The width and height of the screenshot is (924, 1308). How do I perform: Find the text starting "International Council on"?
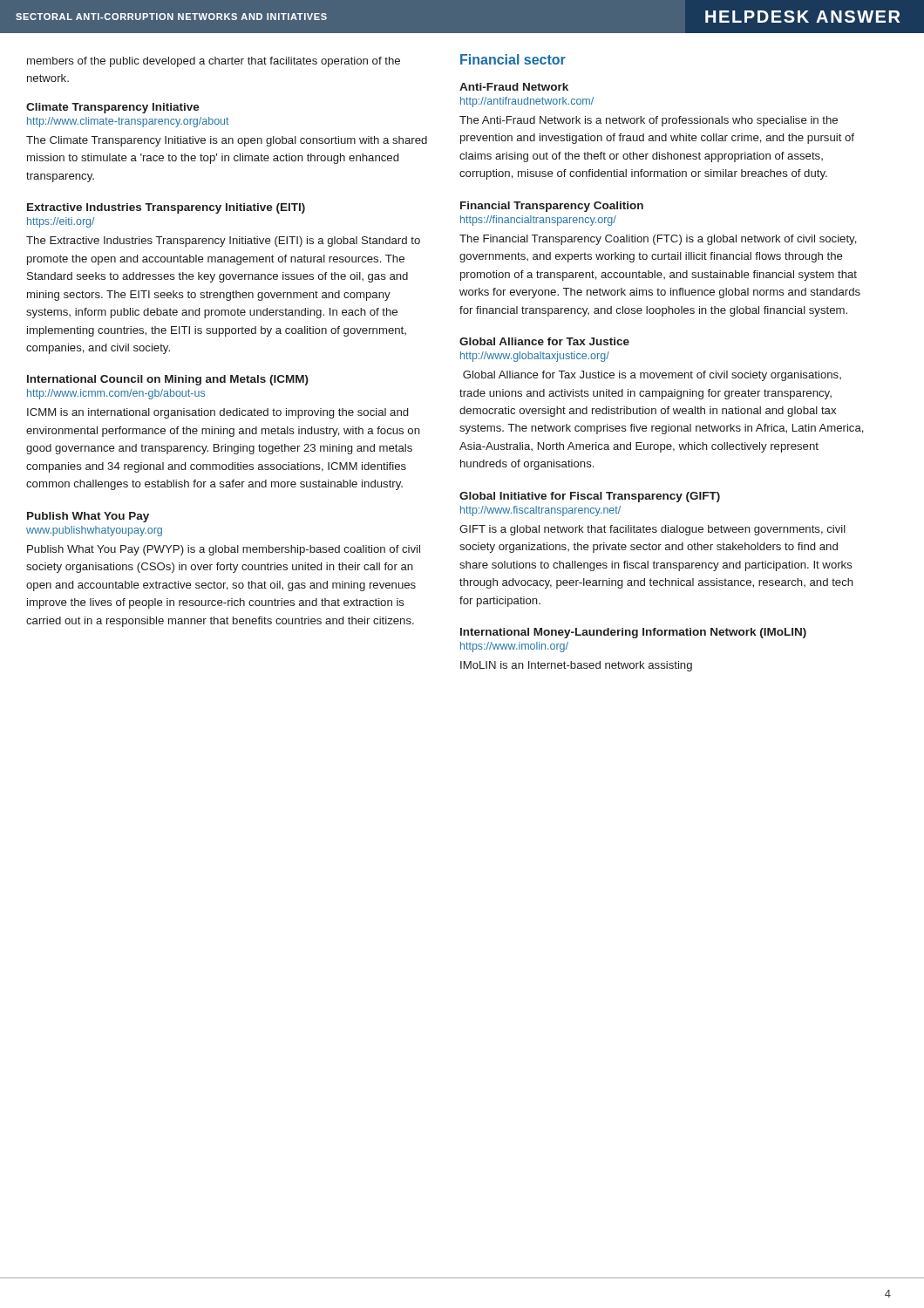point(167,379)
